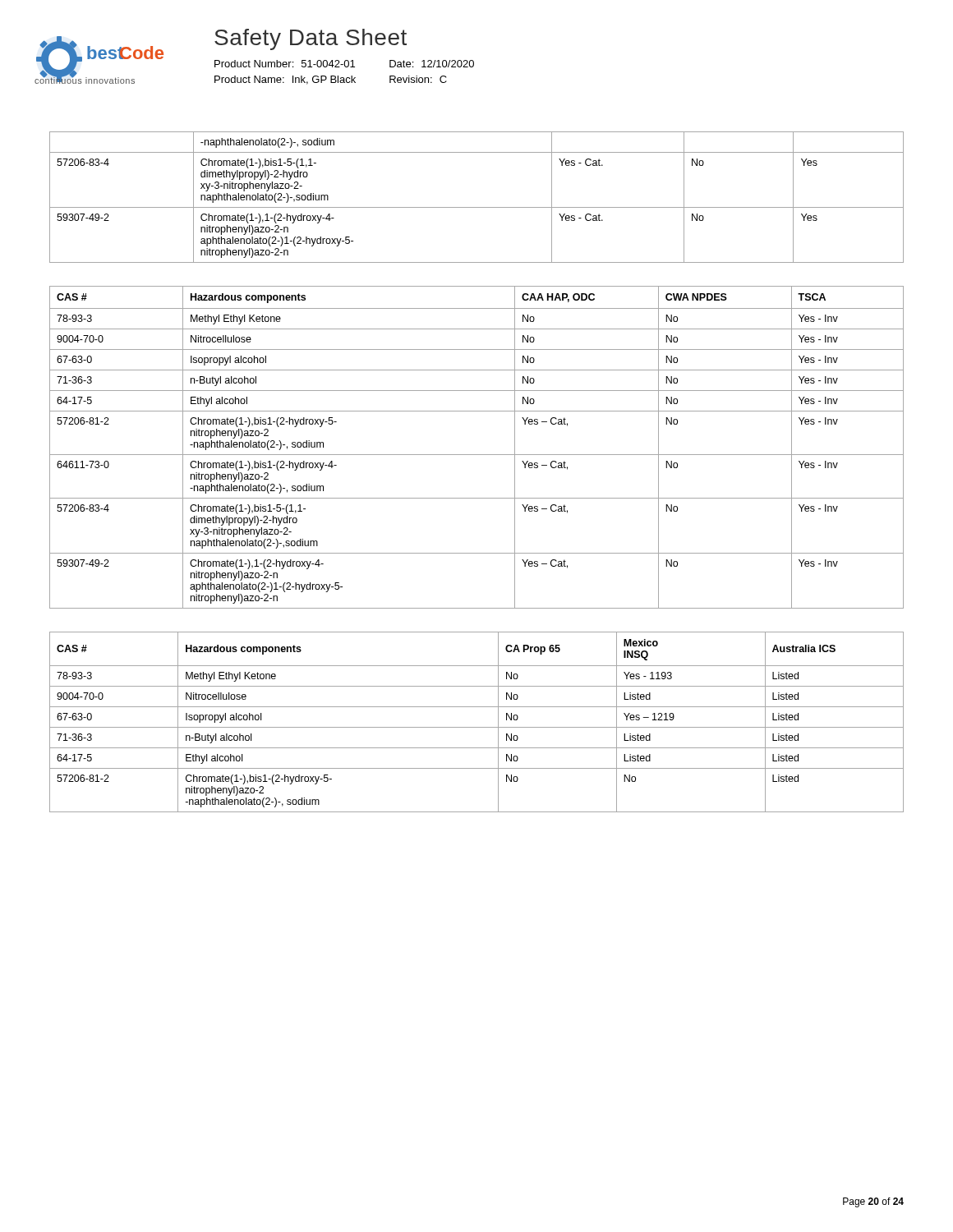Select the table that reads "Yes - Inv"
Viewport: 953px width, 1232px height.
tap(476, 447)
